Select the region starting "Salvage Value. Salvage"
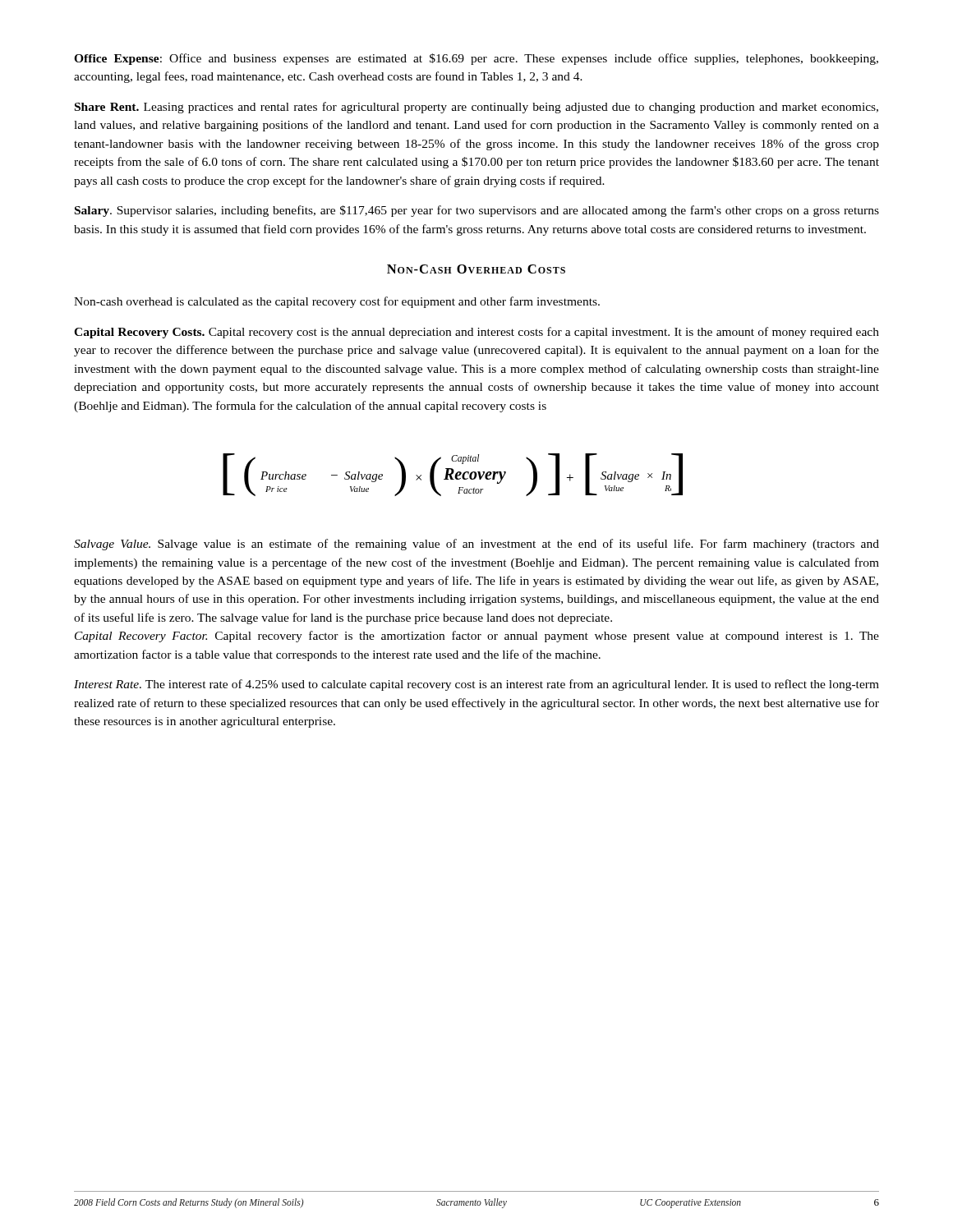The height and width of the screenshot is (1232, 953). (x=476, y=599)
